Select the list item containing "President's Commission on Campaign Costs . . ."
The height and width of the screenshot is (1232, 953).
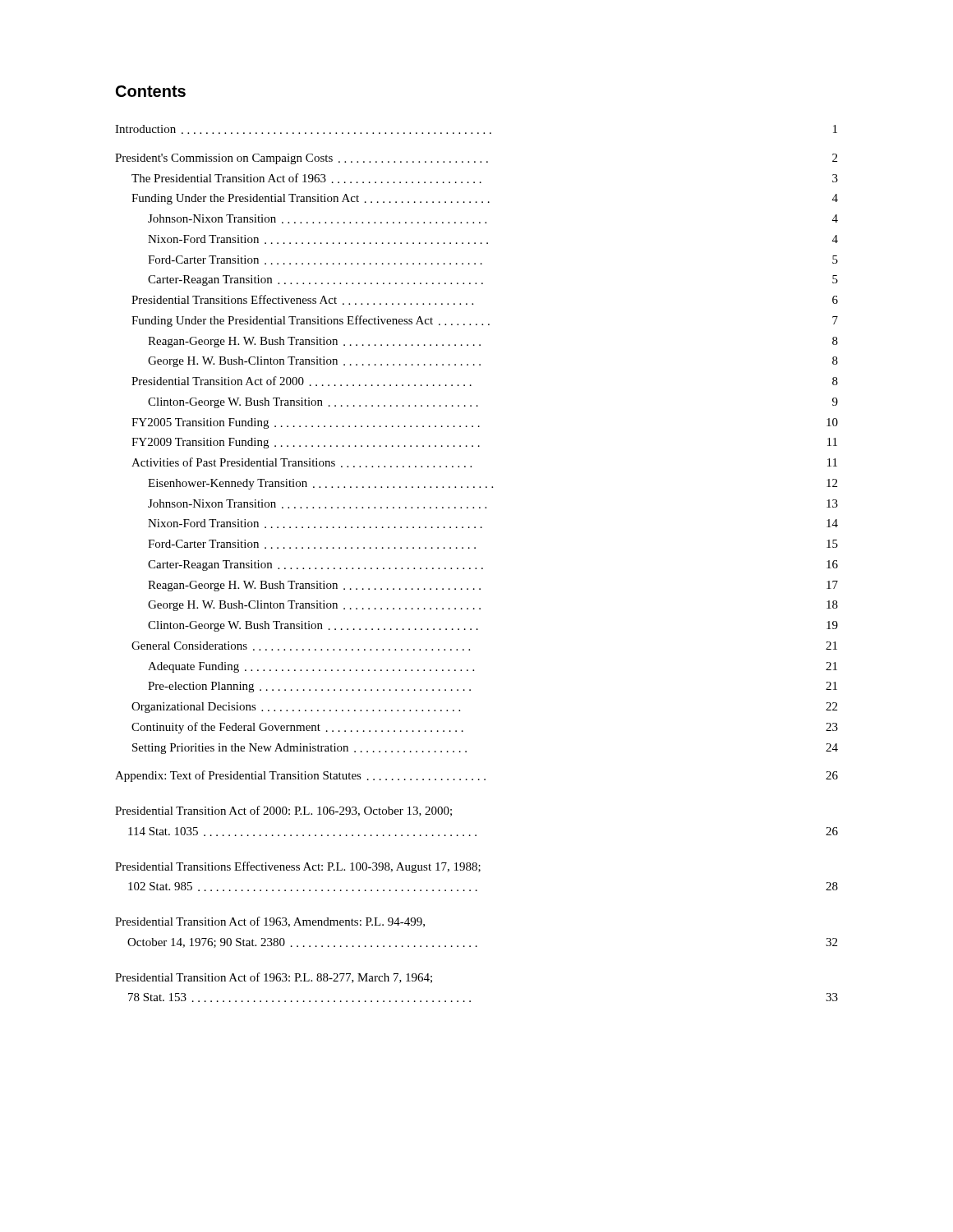[x=476, y=453]
